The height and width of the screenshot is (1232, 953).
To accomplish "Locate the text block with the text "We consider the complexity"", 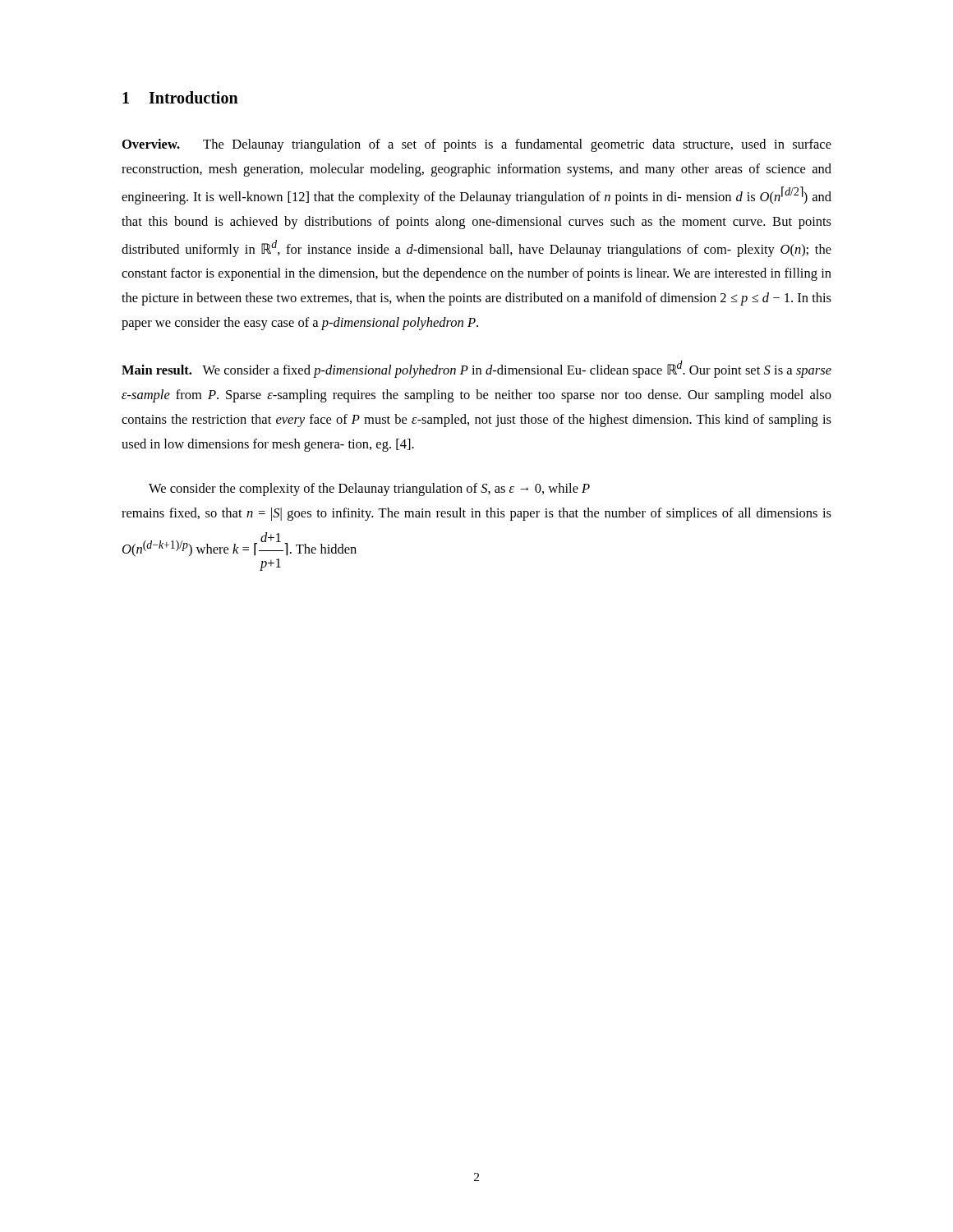I will [x=476, y=526].
